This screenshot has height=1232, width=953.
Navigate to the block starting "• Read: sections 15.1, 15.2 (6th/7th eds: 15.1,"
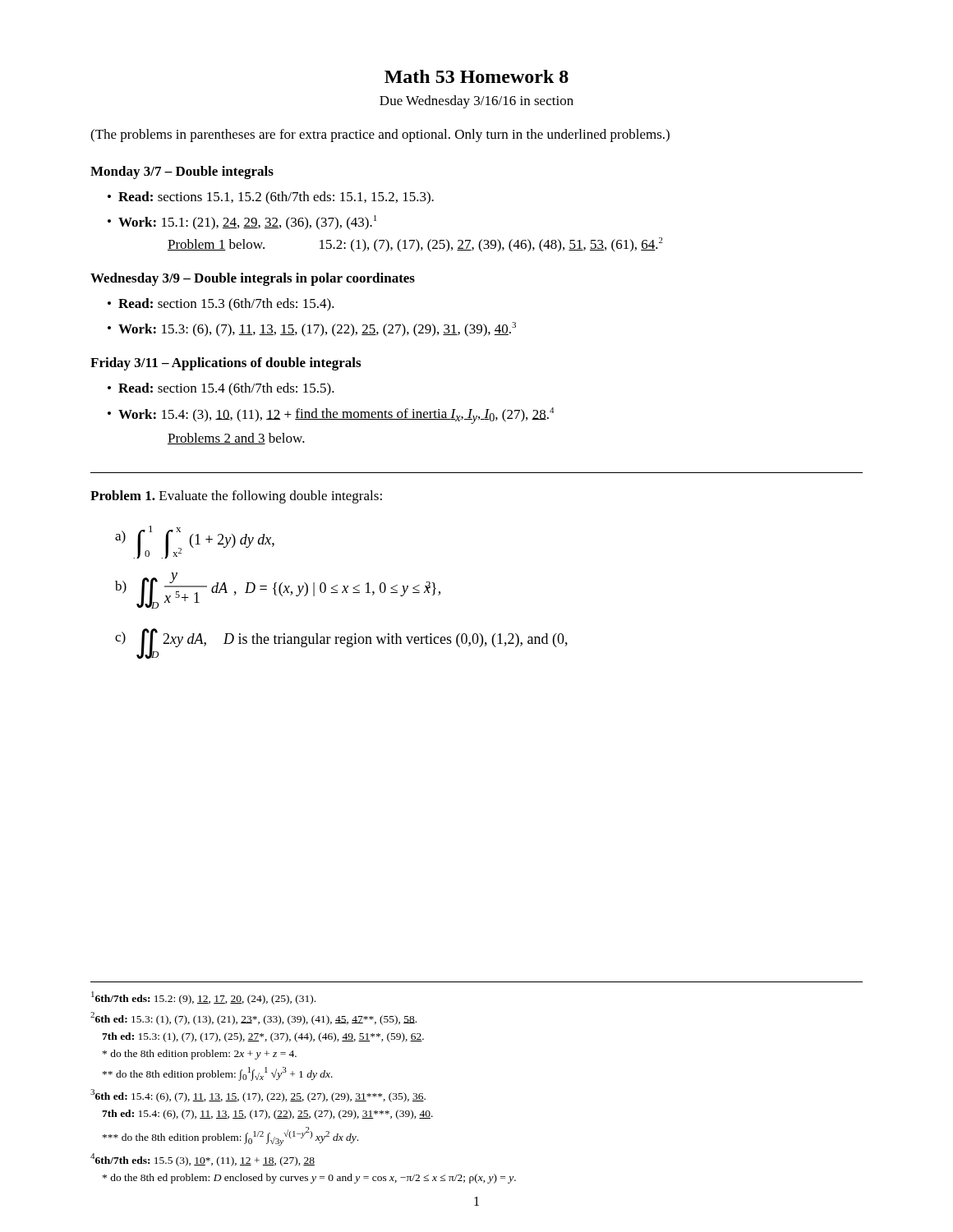coord(271,198)
